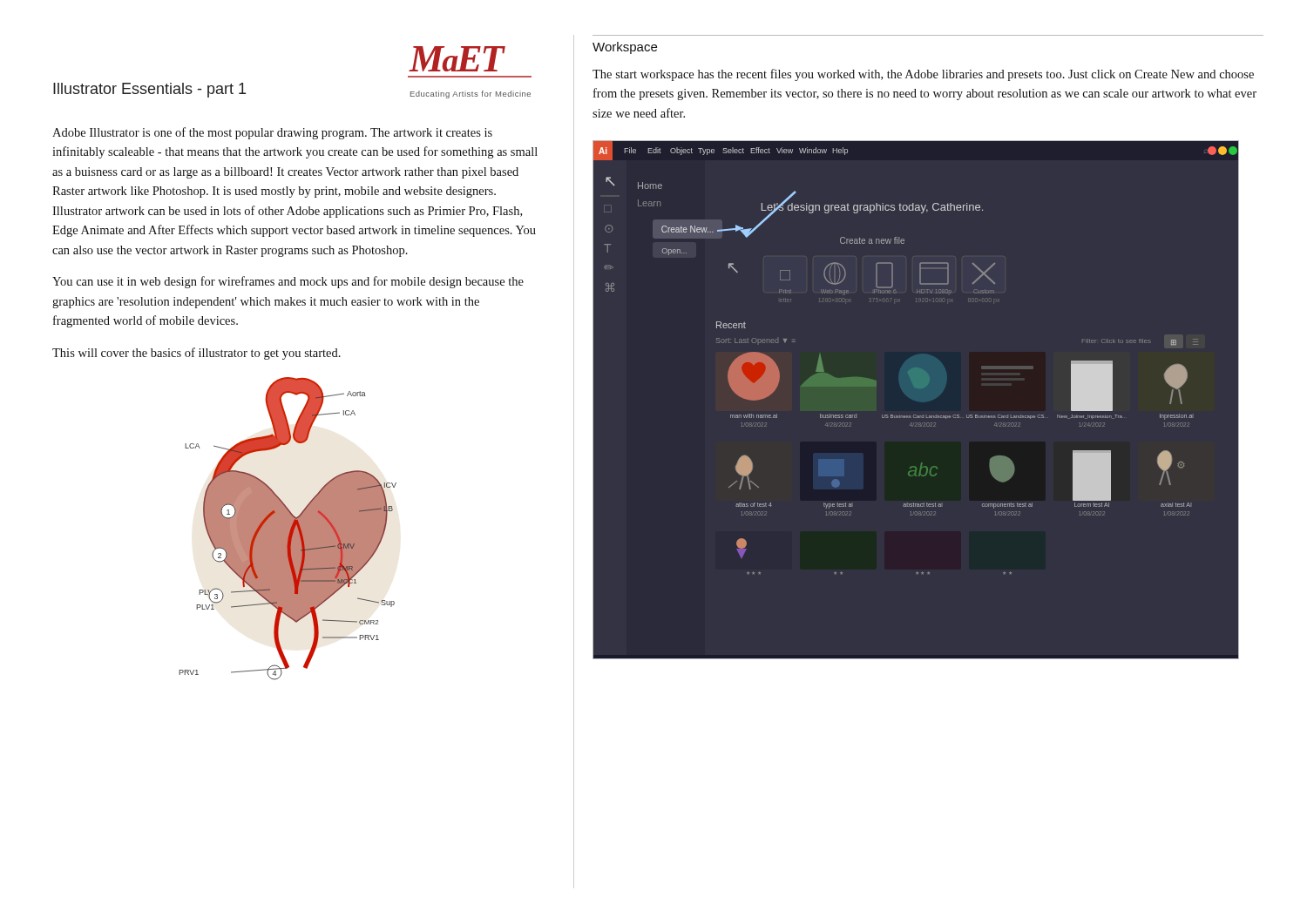Find the screenshot
This screenshot has height=924, width=1307.
[x=916, y=400]
